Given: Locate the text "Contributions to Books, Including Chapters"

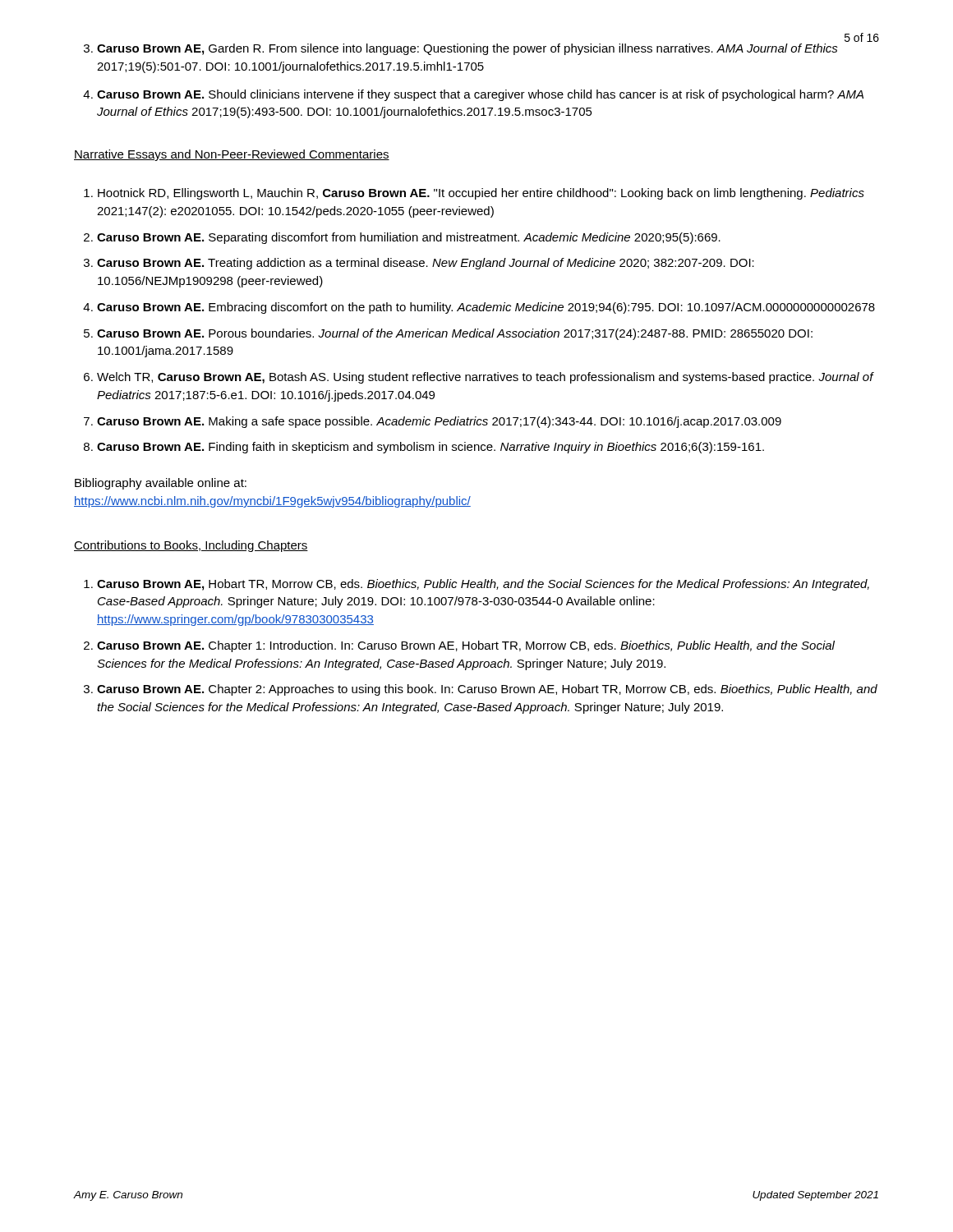Looking at the screenshot, I should point(191,545).
